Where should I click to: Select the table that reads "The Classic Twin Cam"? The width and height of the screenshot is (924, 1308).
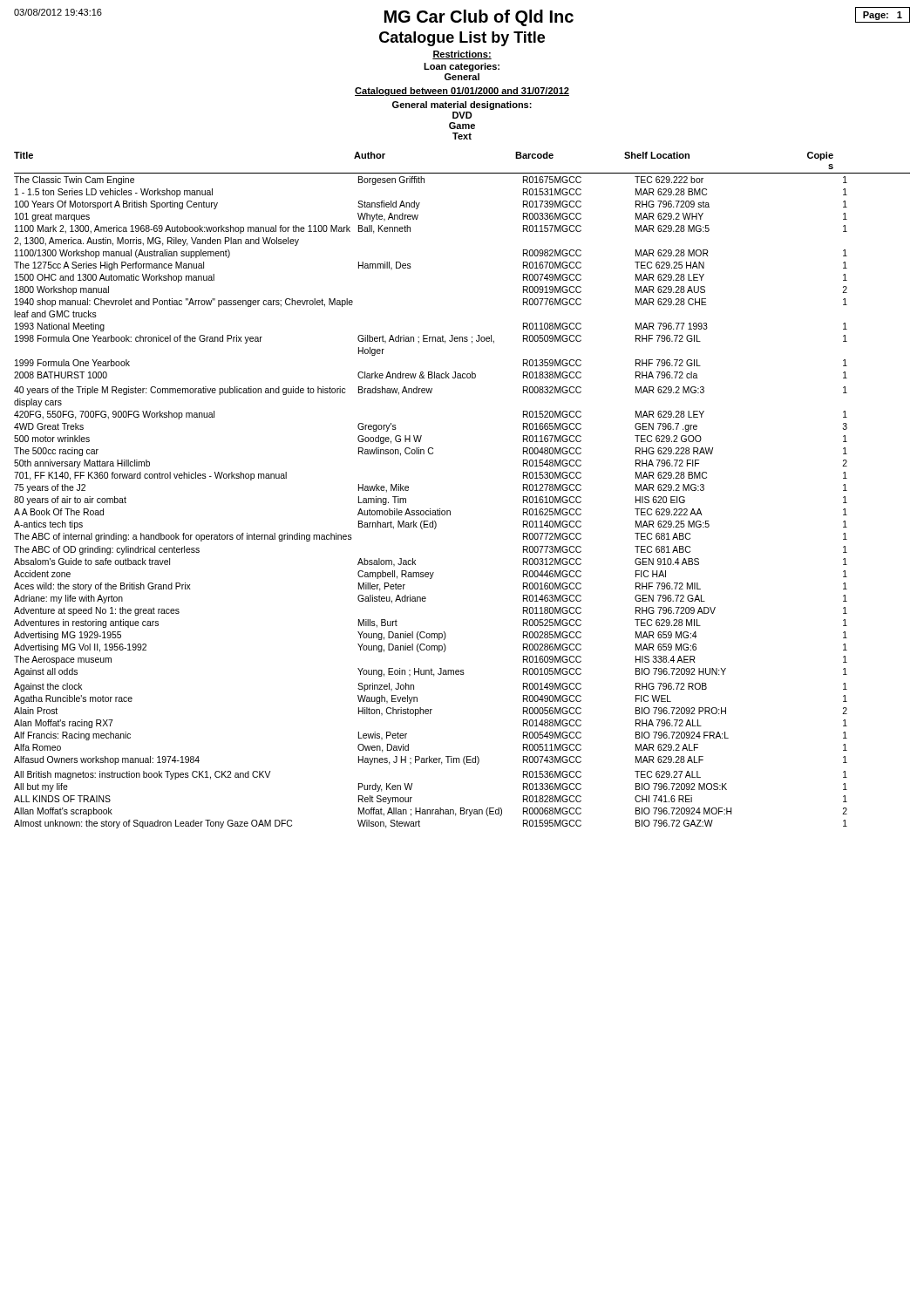coord(462,502)
